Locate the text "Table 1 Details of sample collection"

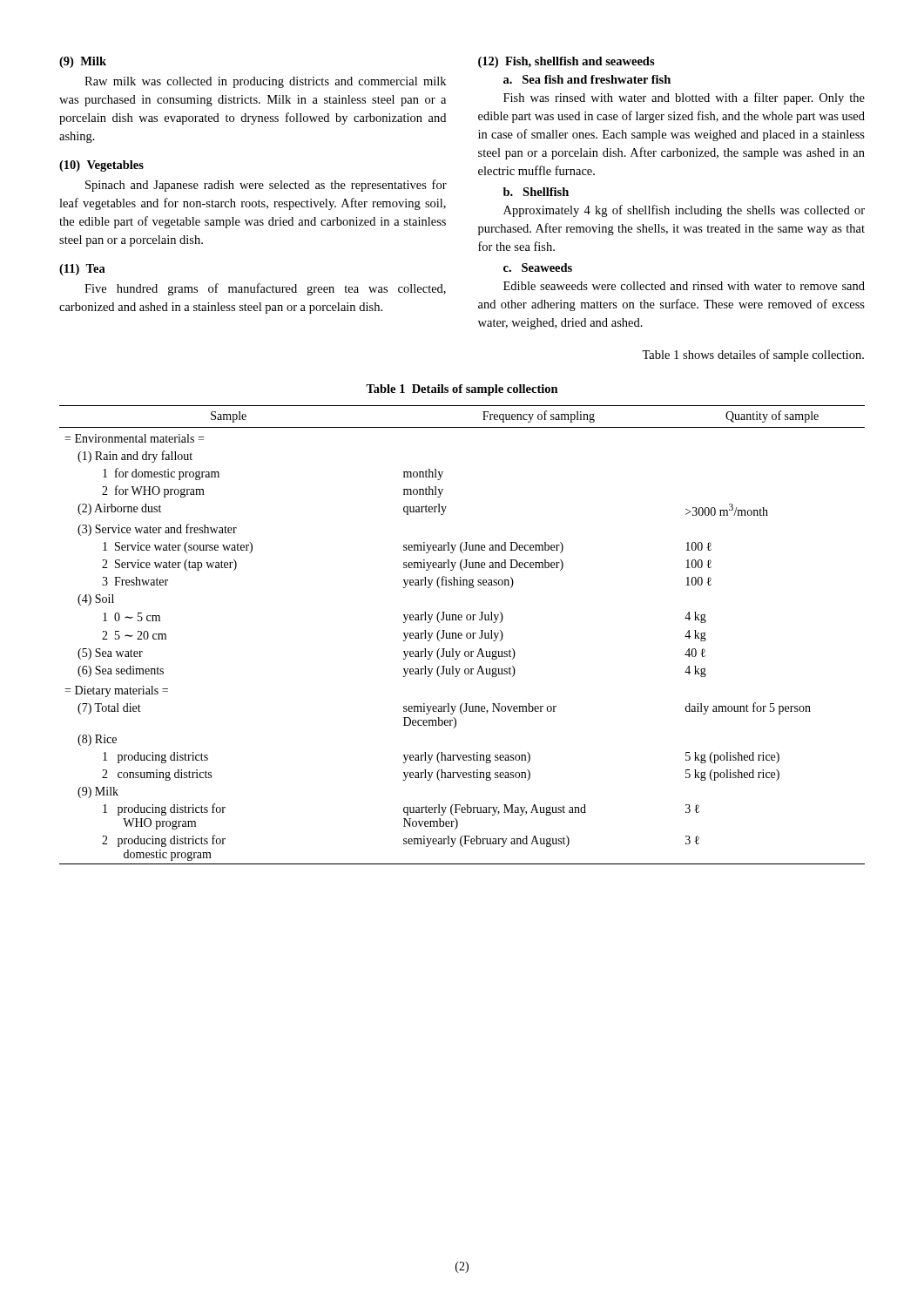462,389
